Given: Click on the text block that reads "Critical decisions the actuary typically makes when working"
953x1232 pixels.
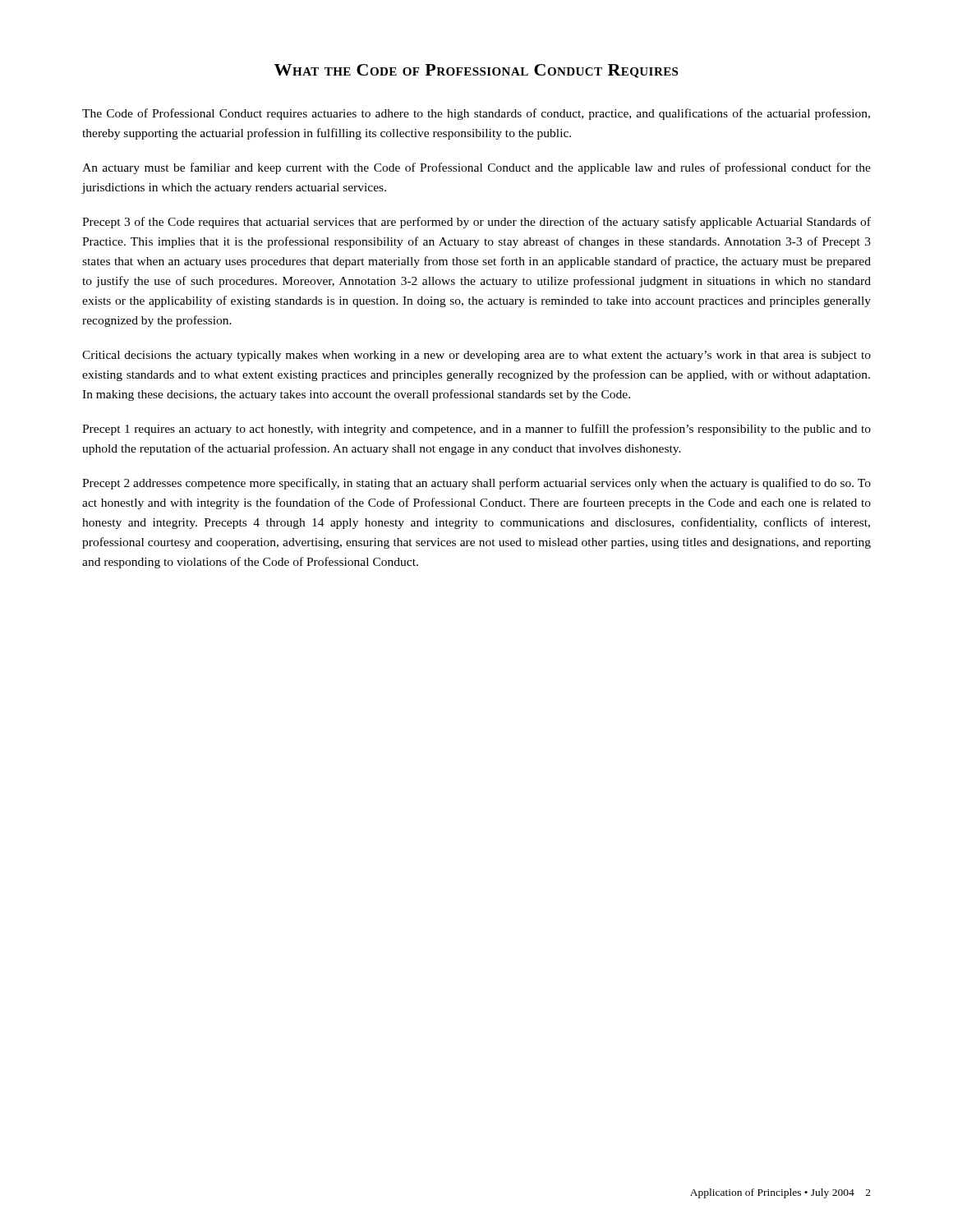Looking at the screenshot, I should (476, 374).
